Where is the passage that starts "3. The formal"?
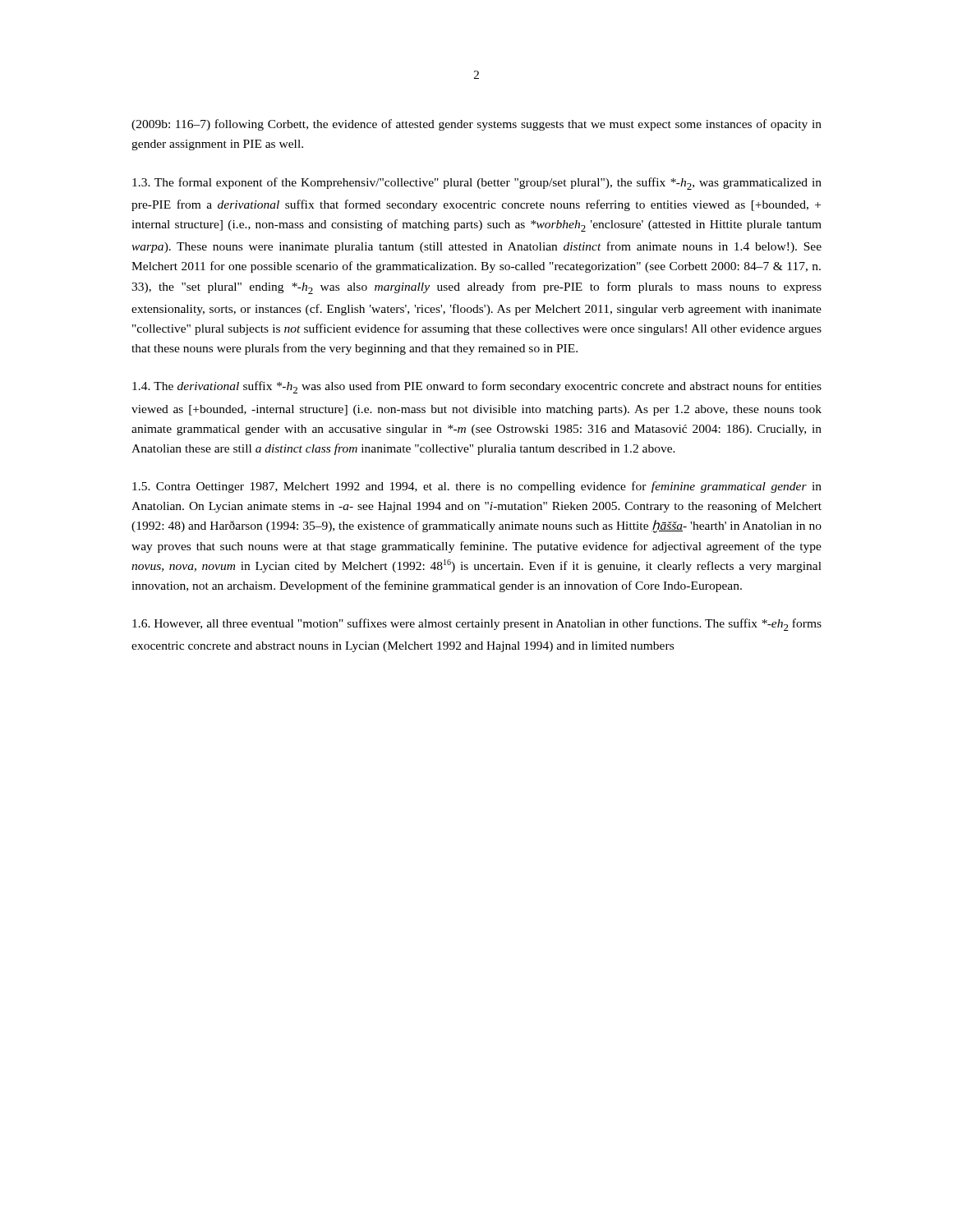The height and width of the screenshot is (1232, 953). tap(476, 265)
